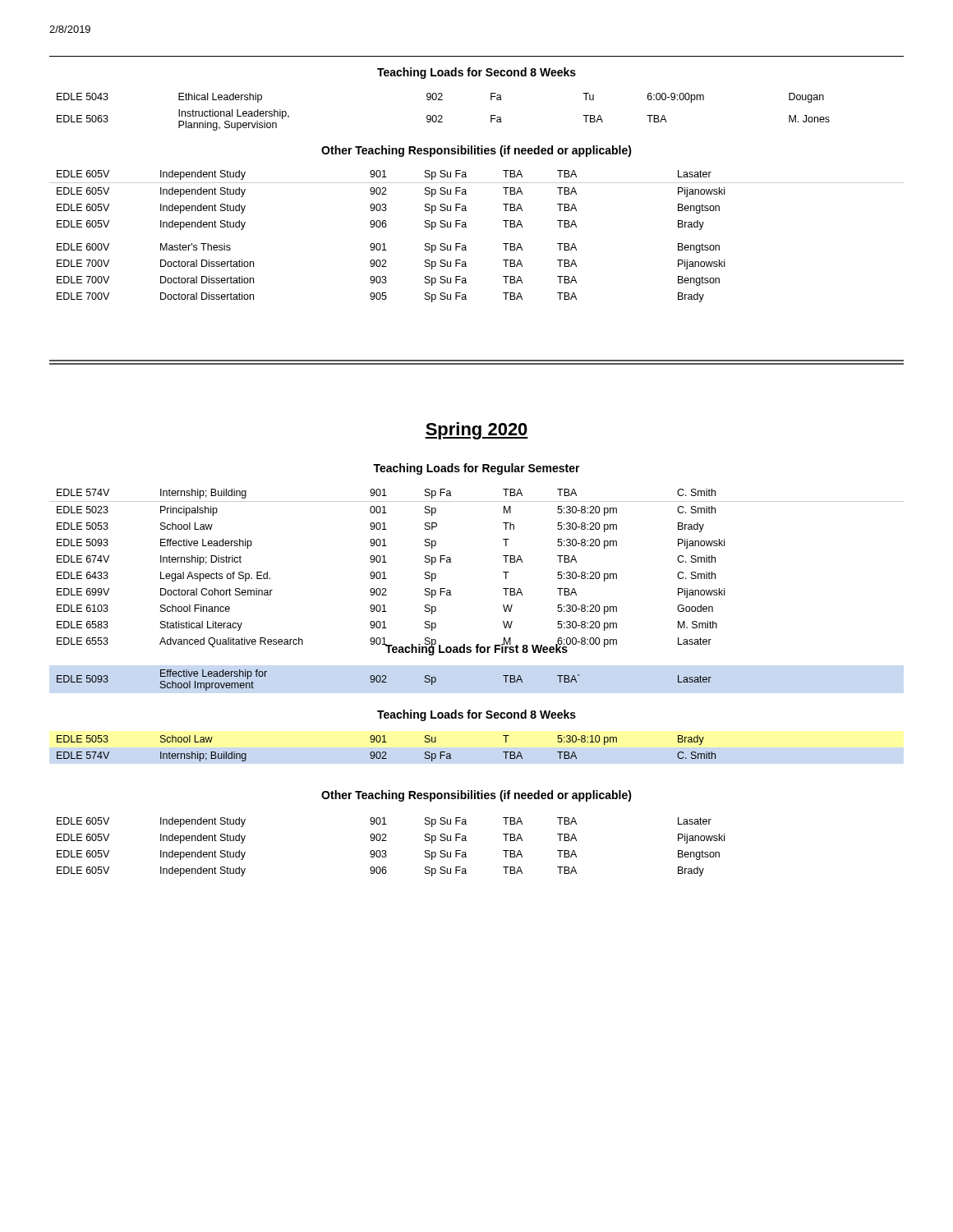Viewport: 953px width, 1232px height.
Task: Find the passage starting "Teaching Loads for Regular Semester"
Action: (x=476, y=468)
